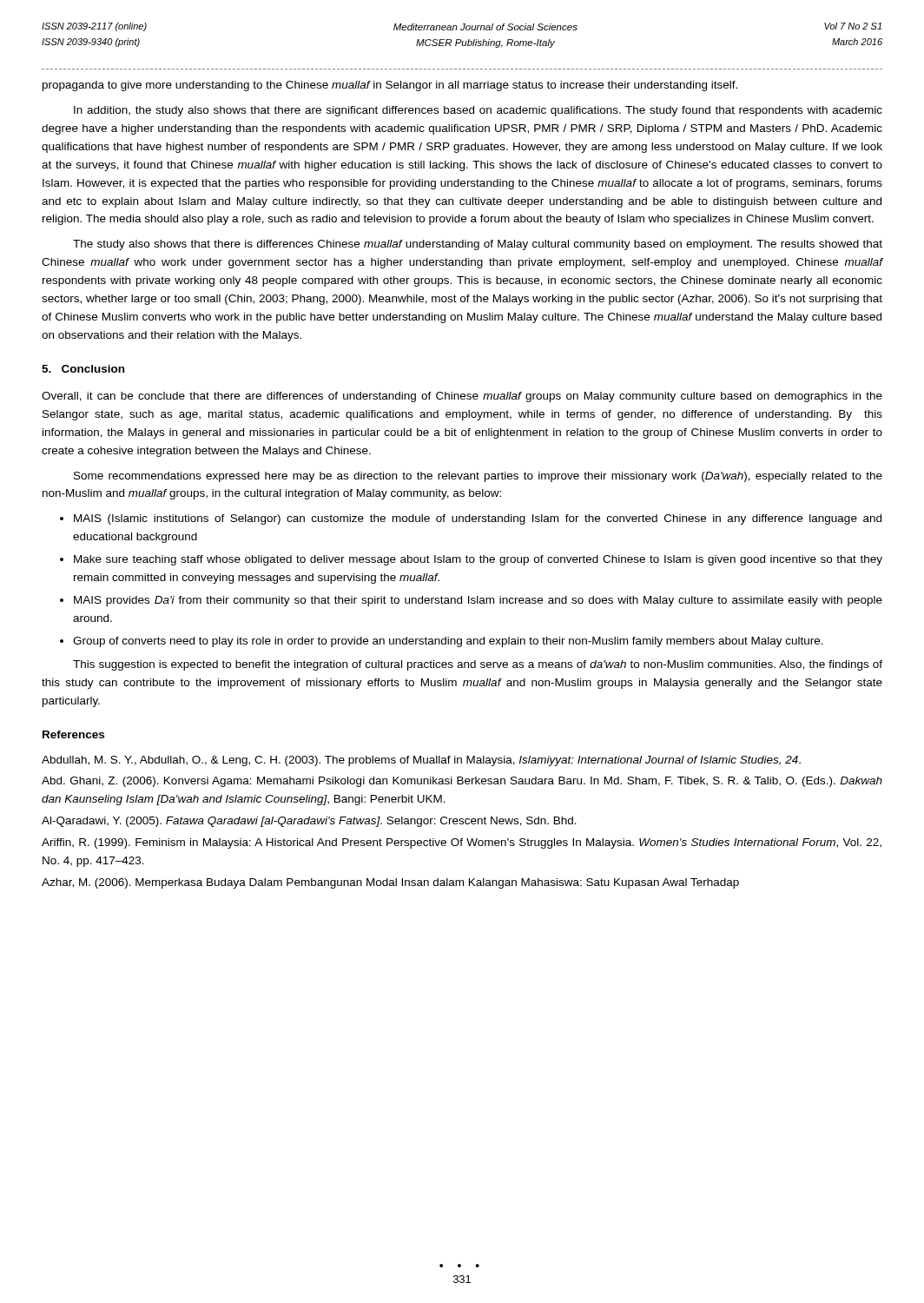
Task: Point to the block beginning "Group of converts need to"
Action: coord(448,641)
